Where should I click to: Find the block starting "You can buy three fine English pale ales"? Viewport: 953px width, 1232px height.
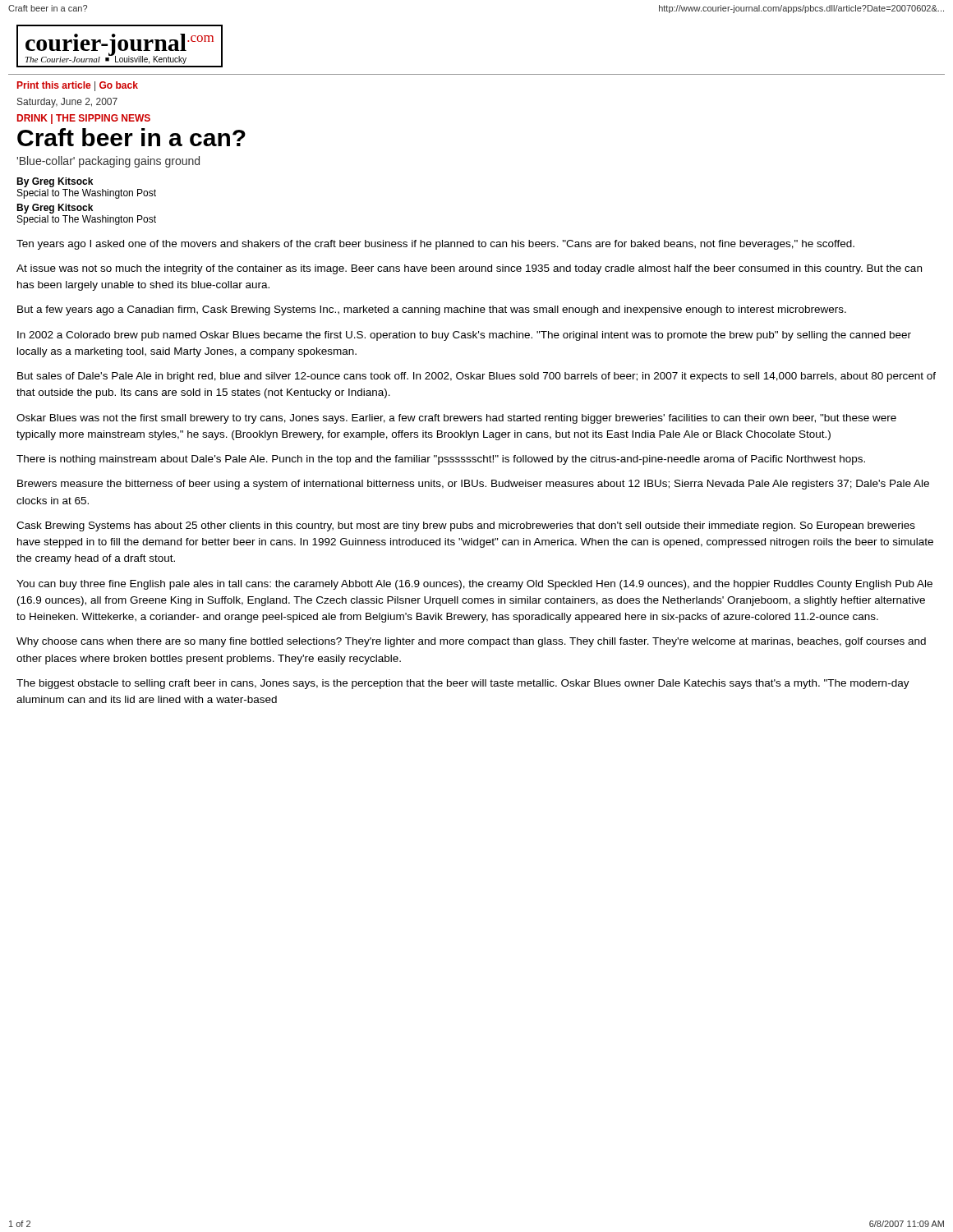click(475, 600)
